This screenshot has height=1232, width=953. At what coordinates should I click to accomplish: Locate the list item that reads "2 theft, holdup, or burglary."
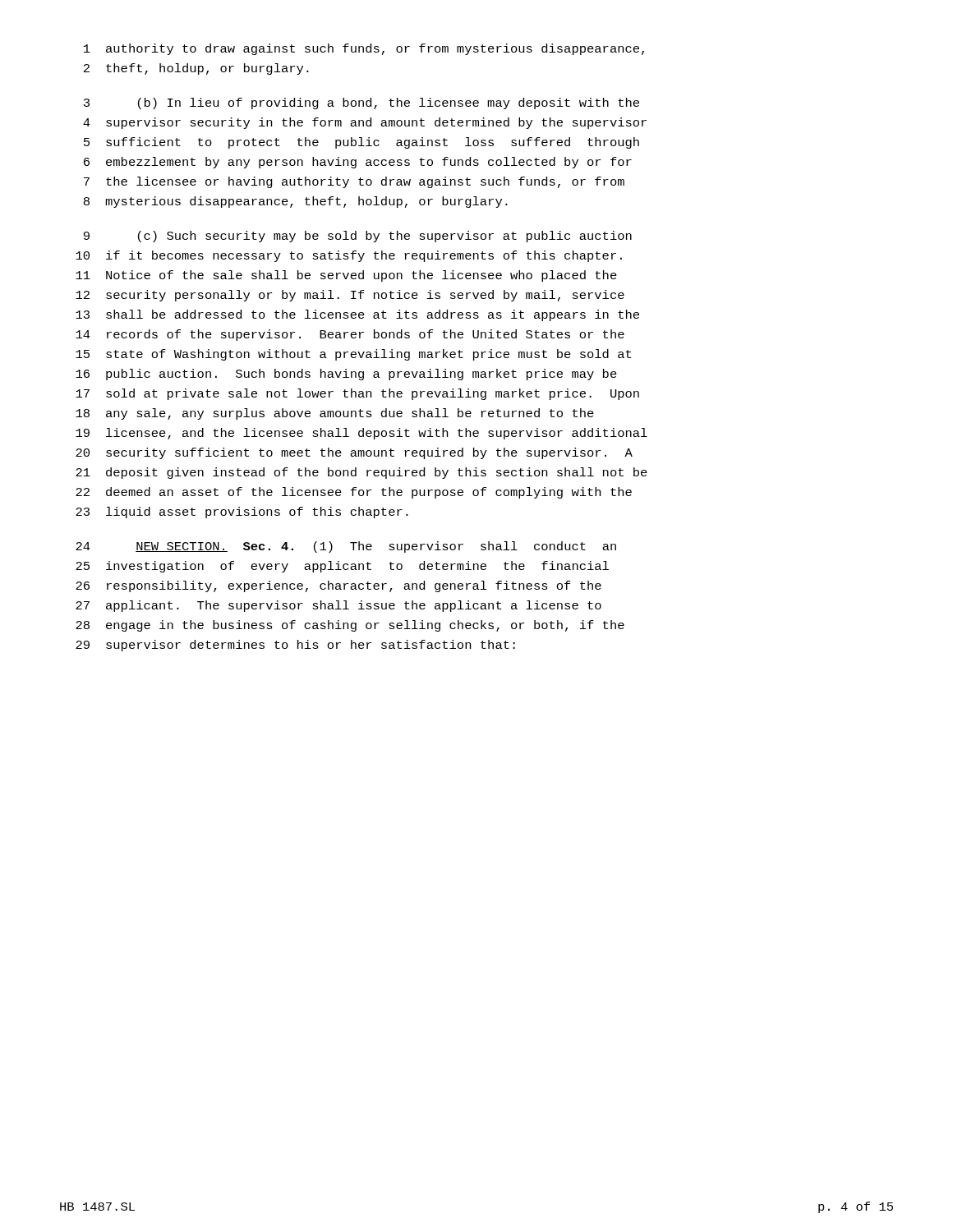coord(196,69)
